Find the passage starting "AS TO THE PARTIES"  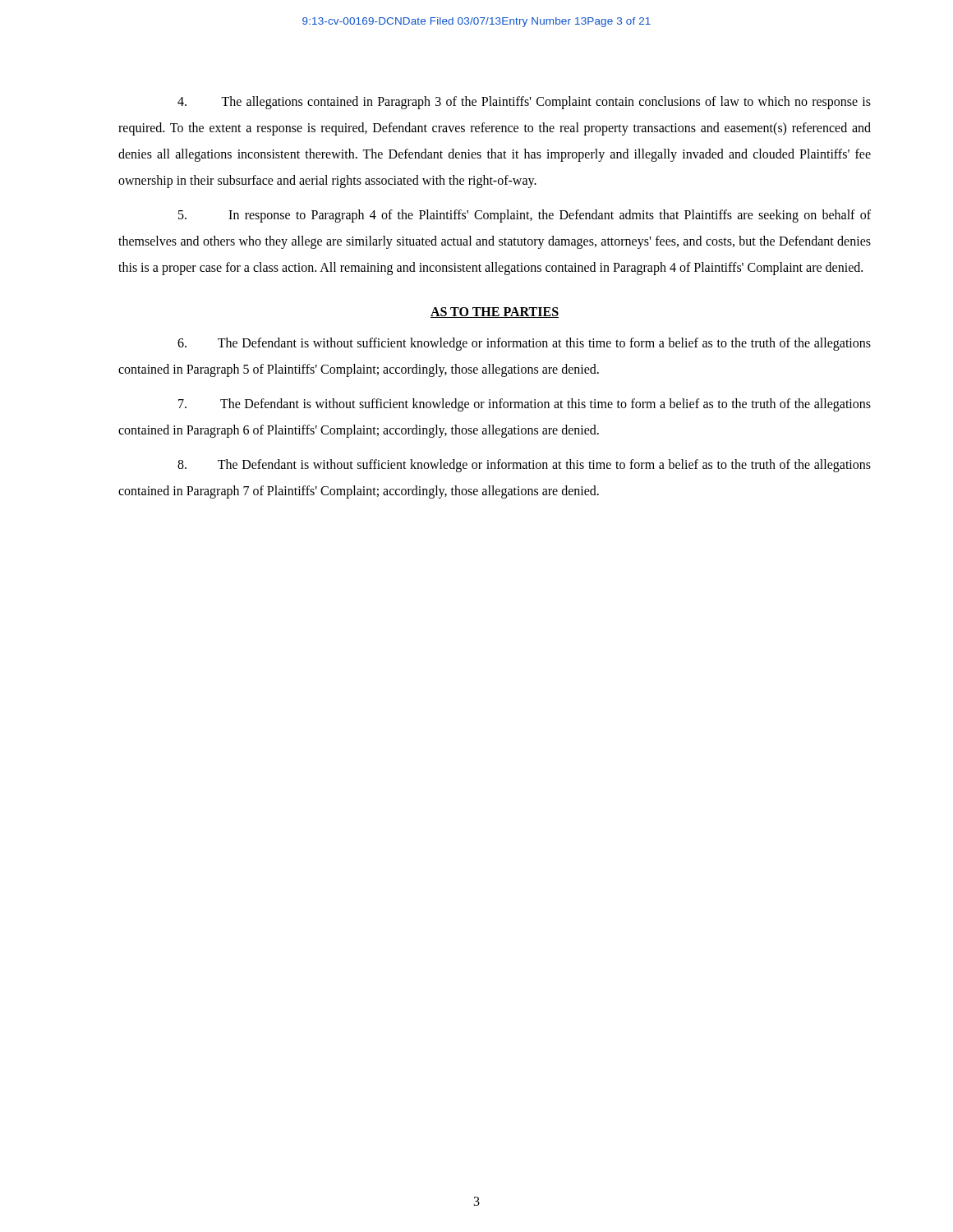pyautogui.click(x=495, y=312)
